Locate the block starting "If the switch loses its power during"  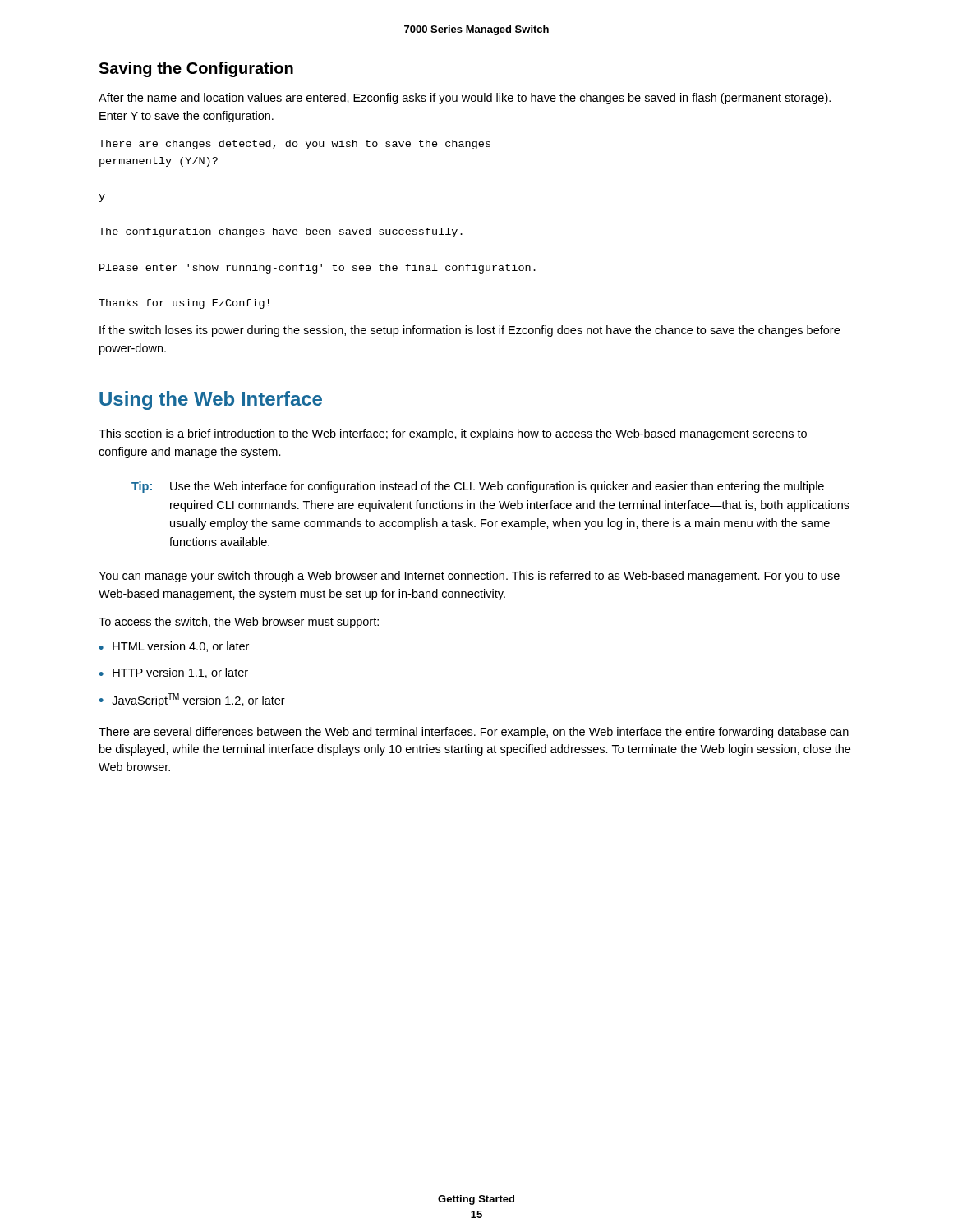tap(469, 339)
